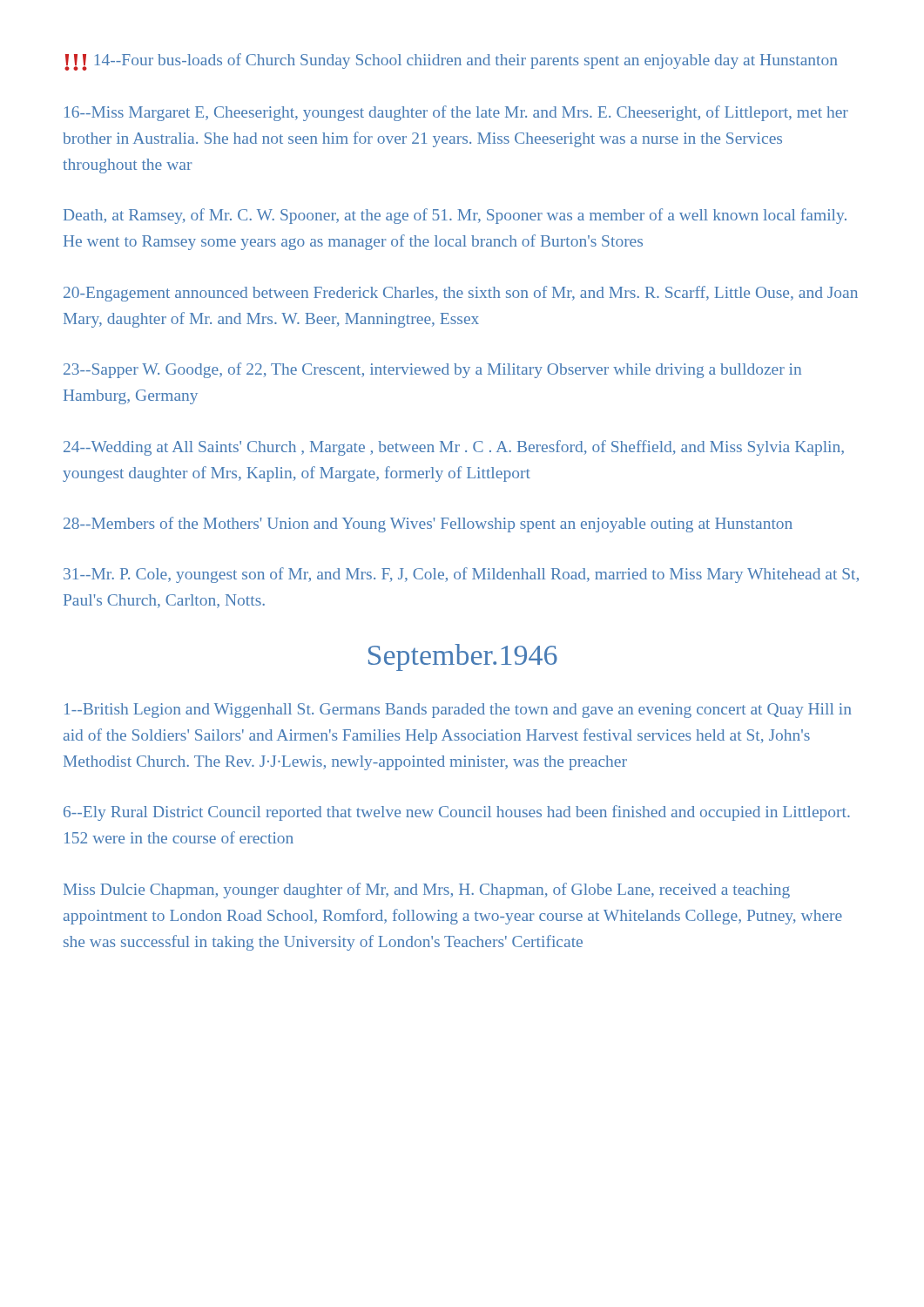Find the text starting "24--Wedding at All Saints'"
The width and height of the screenshot is (924, 1307).
(x=454, y=459)
